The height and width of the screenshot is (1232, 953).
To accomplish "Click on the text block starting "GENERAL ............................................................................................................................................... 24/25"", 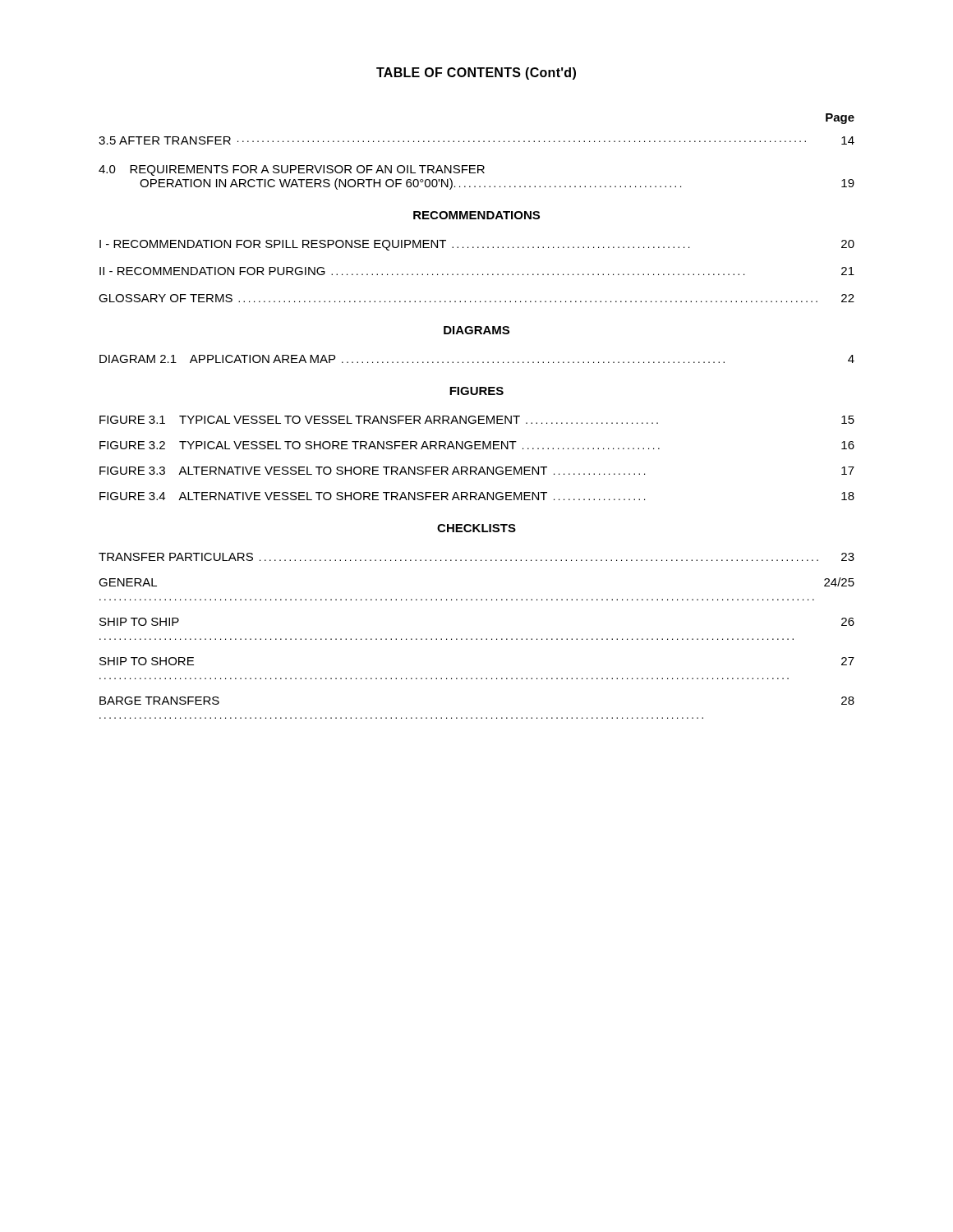I will click(476, 589).
